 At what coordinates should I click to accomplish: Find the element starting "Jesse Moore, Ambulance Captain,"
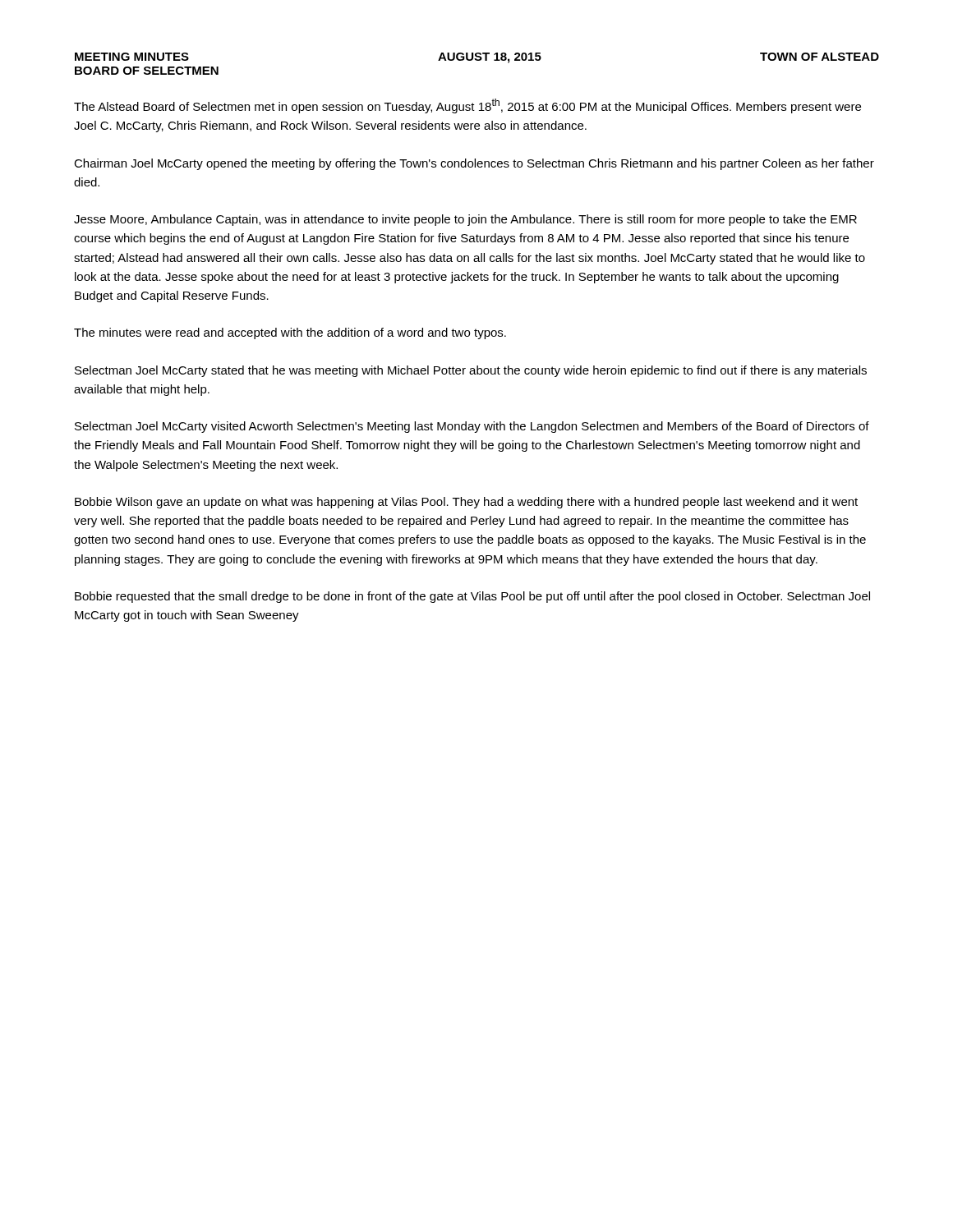coord(470,257)
